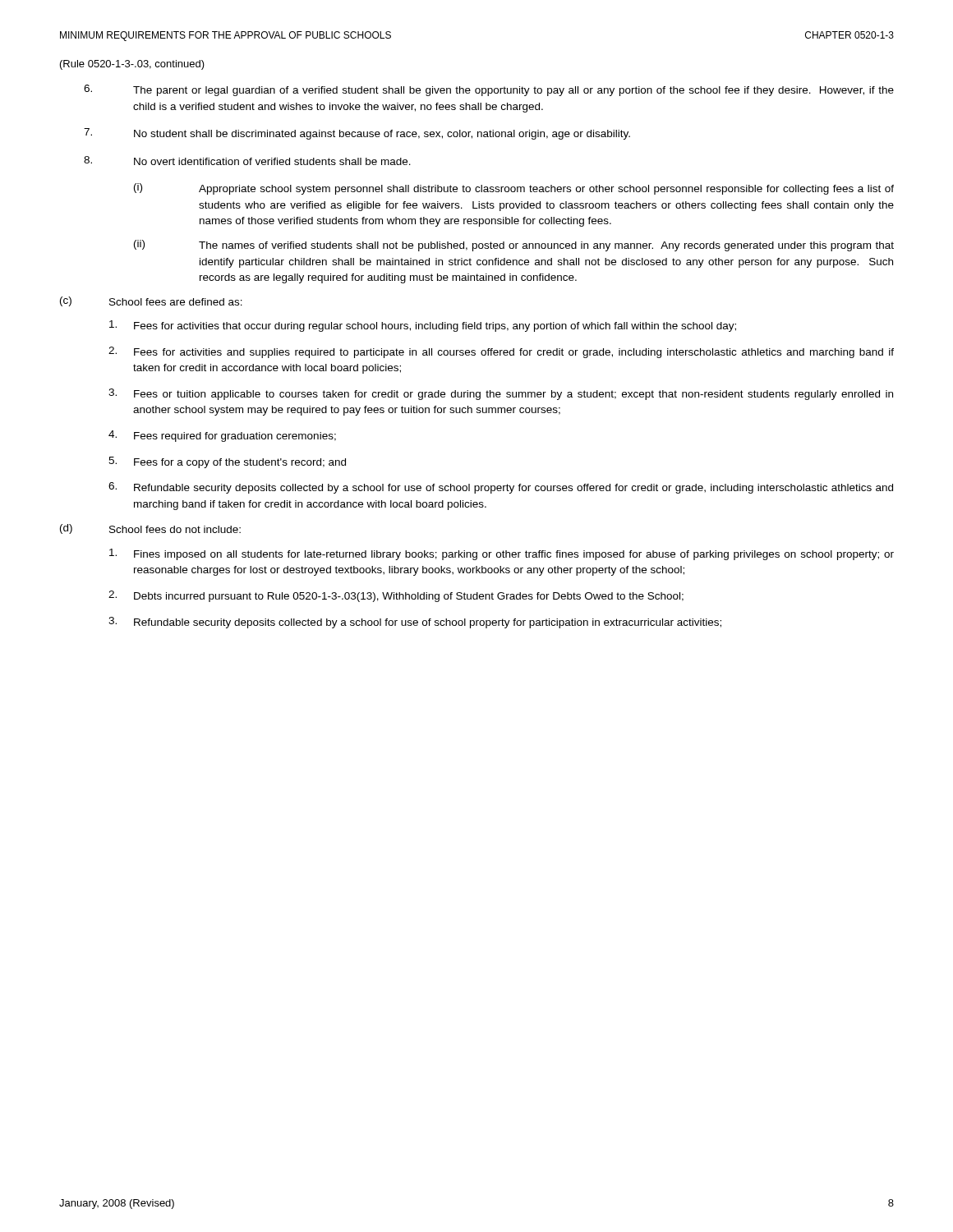Screen dimensions: 1232x953
Task: Navigate to the text starting "(i) Appropriate school"
Action: 513,205
